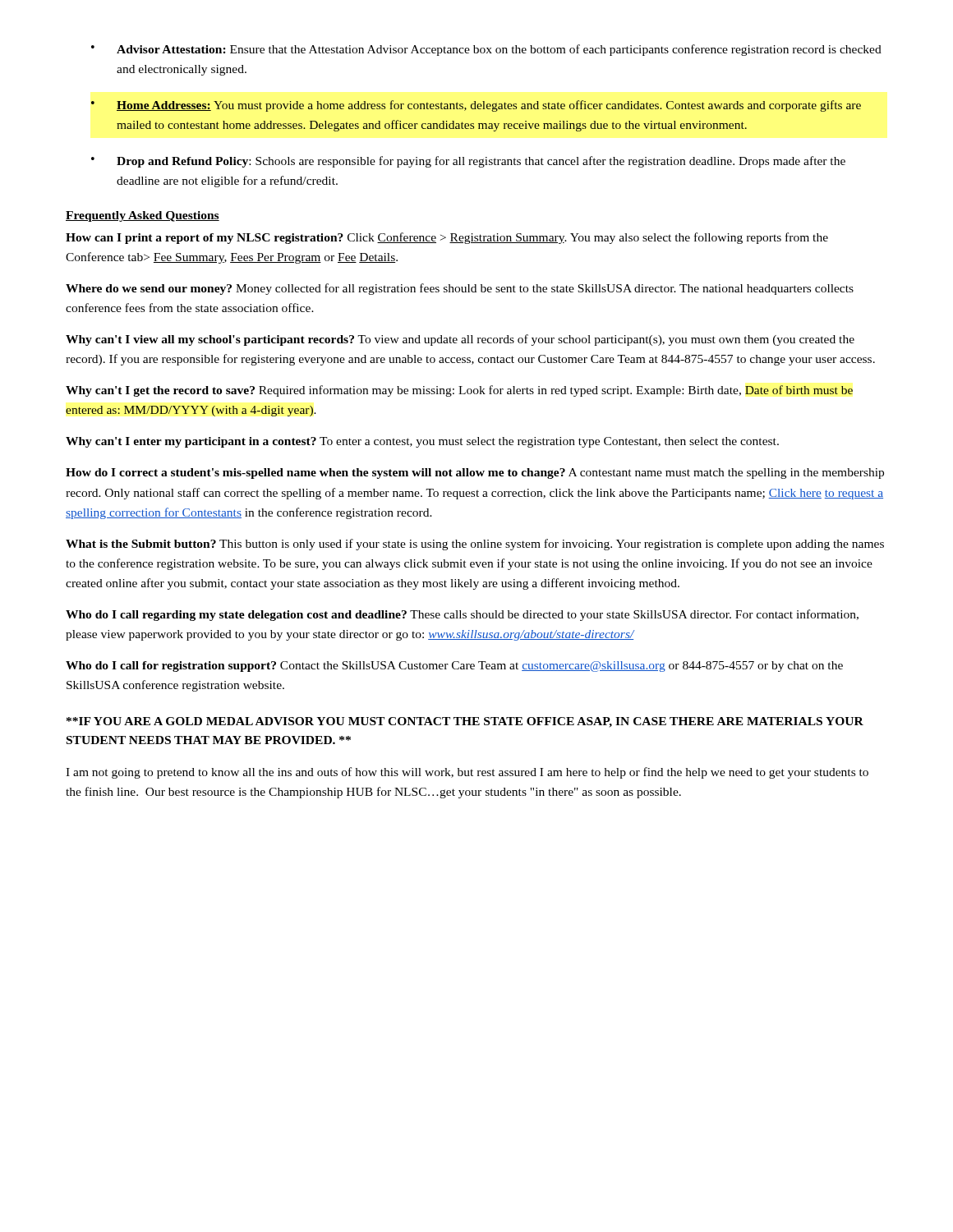The width and height of the screenshot is (953, 1232).
Task: Click on the text block with the text "Who do I call regarding my state delegation"
Action: 463,623
